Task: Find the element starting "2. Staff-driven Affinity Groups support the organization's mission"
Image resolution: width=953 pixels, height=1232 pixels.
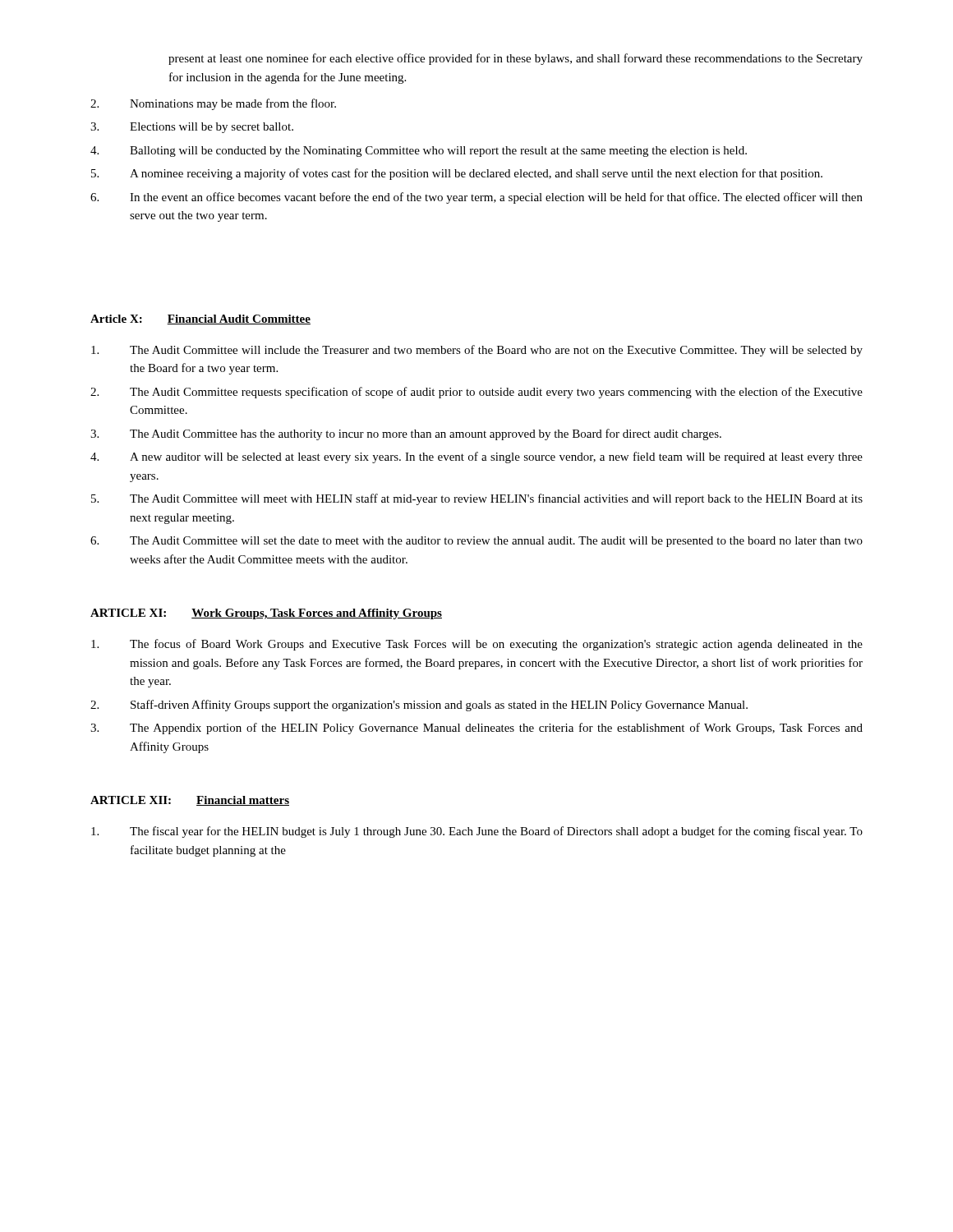Action: pyautogui.click(x=476, y=704)
